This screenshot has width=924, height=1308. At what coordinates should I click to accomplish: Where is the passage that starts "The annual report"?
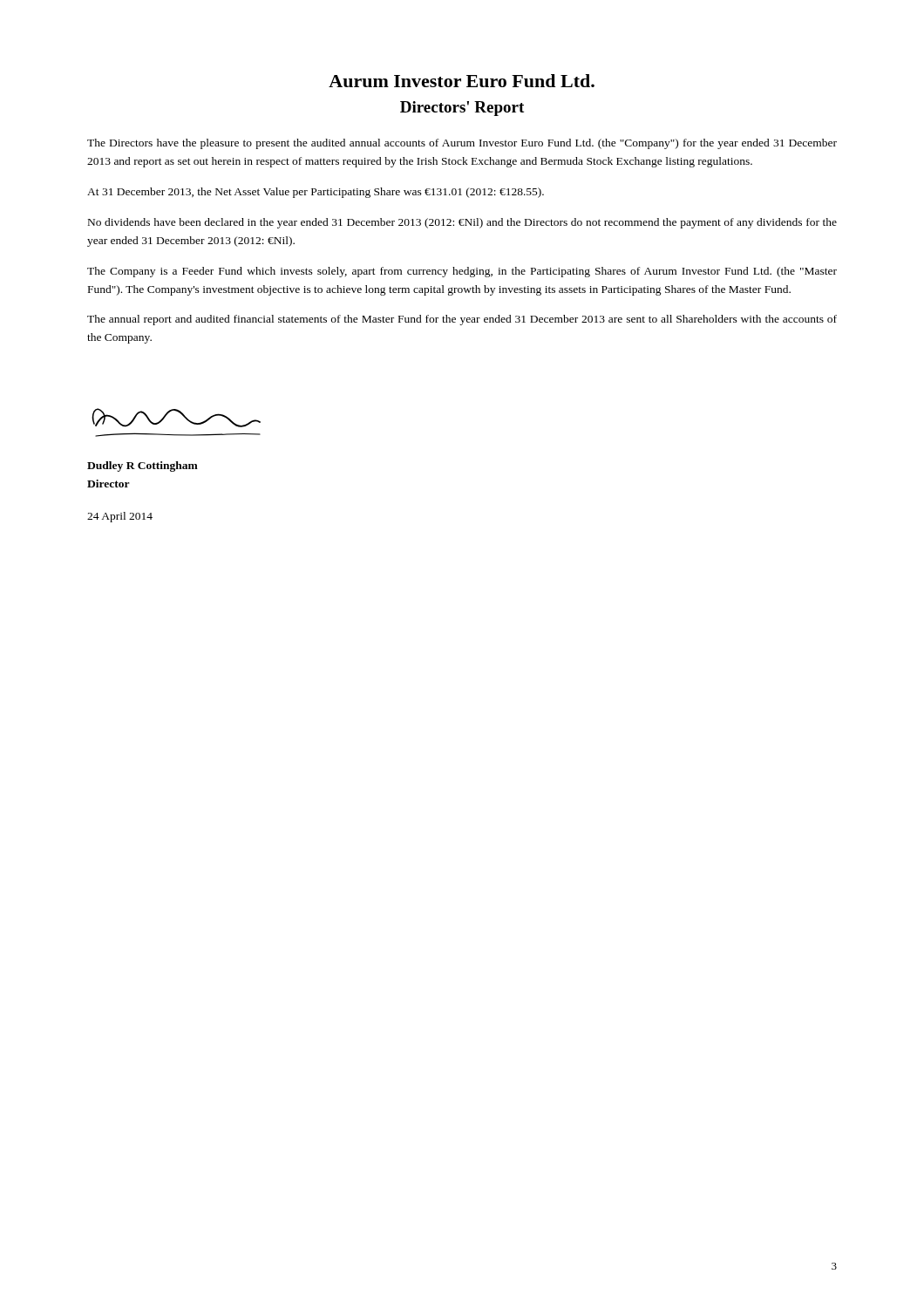point(462,328)
